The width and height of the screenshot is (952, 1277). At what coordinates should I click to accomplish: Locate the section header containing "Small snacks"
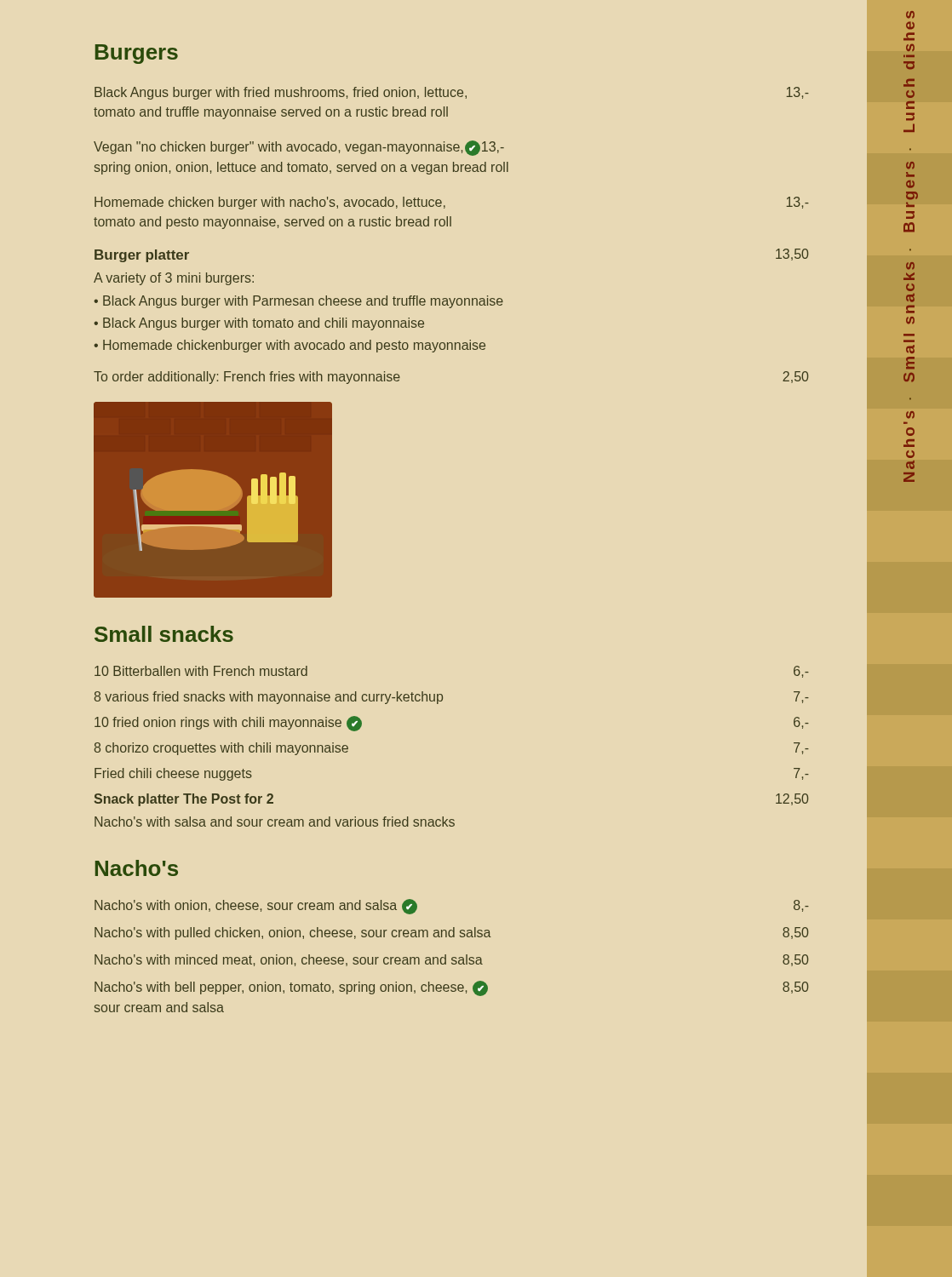(x=164, y=634)
